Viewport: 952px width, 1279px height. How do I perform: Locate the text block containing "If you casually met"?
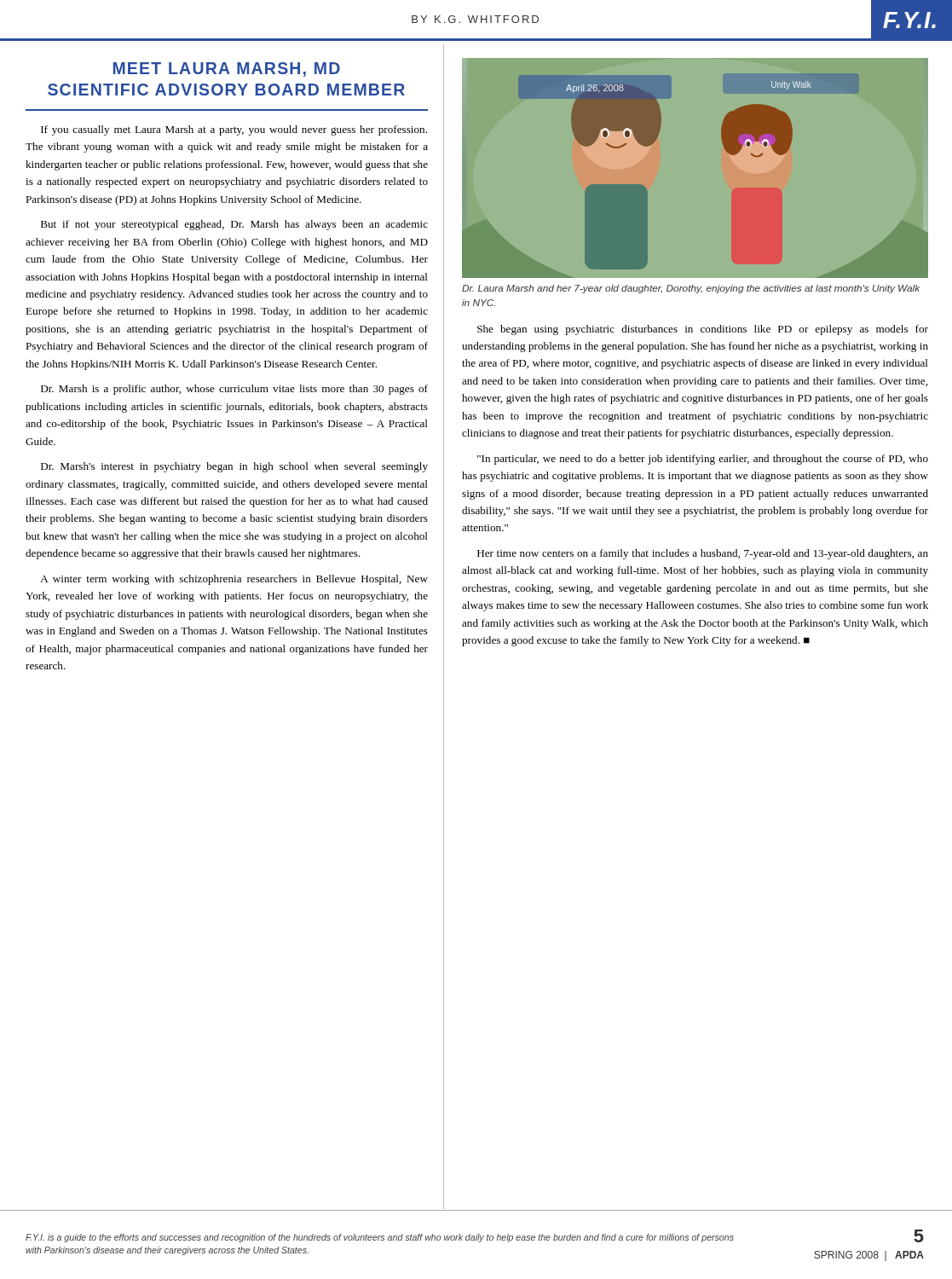point(227,398)
